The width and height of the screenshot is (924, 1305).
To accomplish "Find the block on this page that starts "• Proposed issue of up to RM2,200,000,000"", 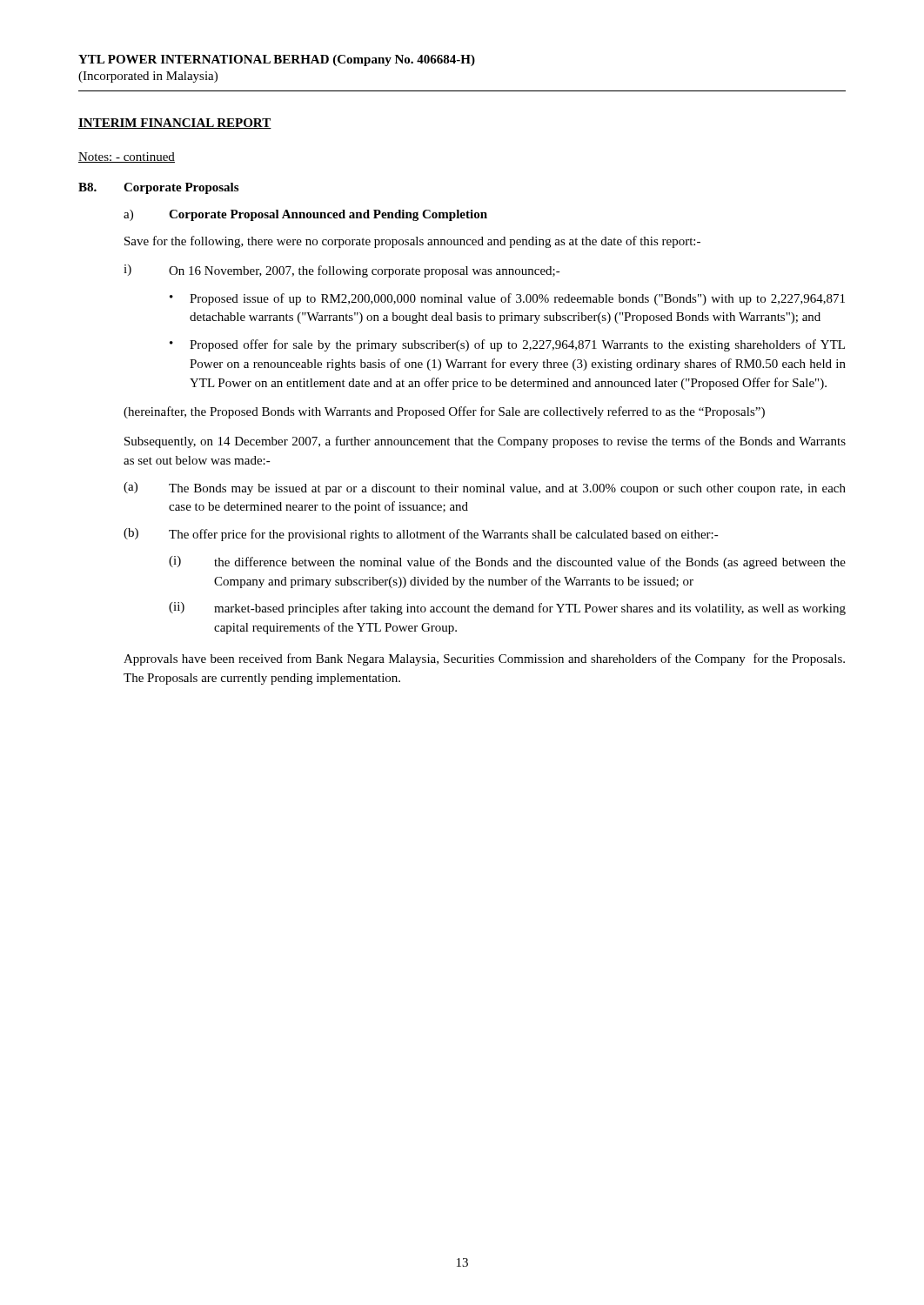I will click(x=507, y=308).
